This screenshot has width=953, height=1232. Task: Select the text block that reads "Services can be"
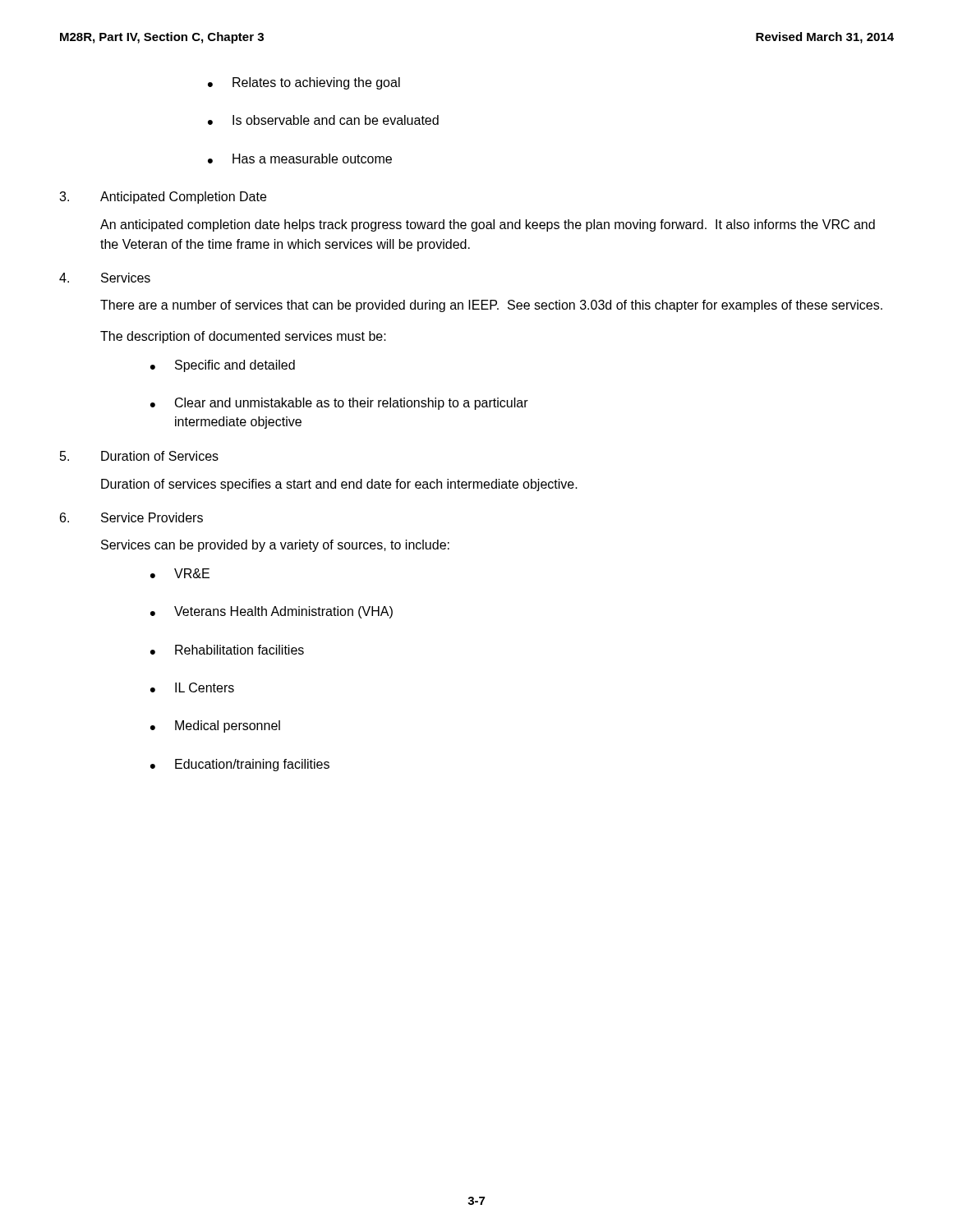click(x=275, y=545)
